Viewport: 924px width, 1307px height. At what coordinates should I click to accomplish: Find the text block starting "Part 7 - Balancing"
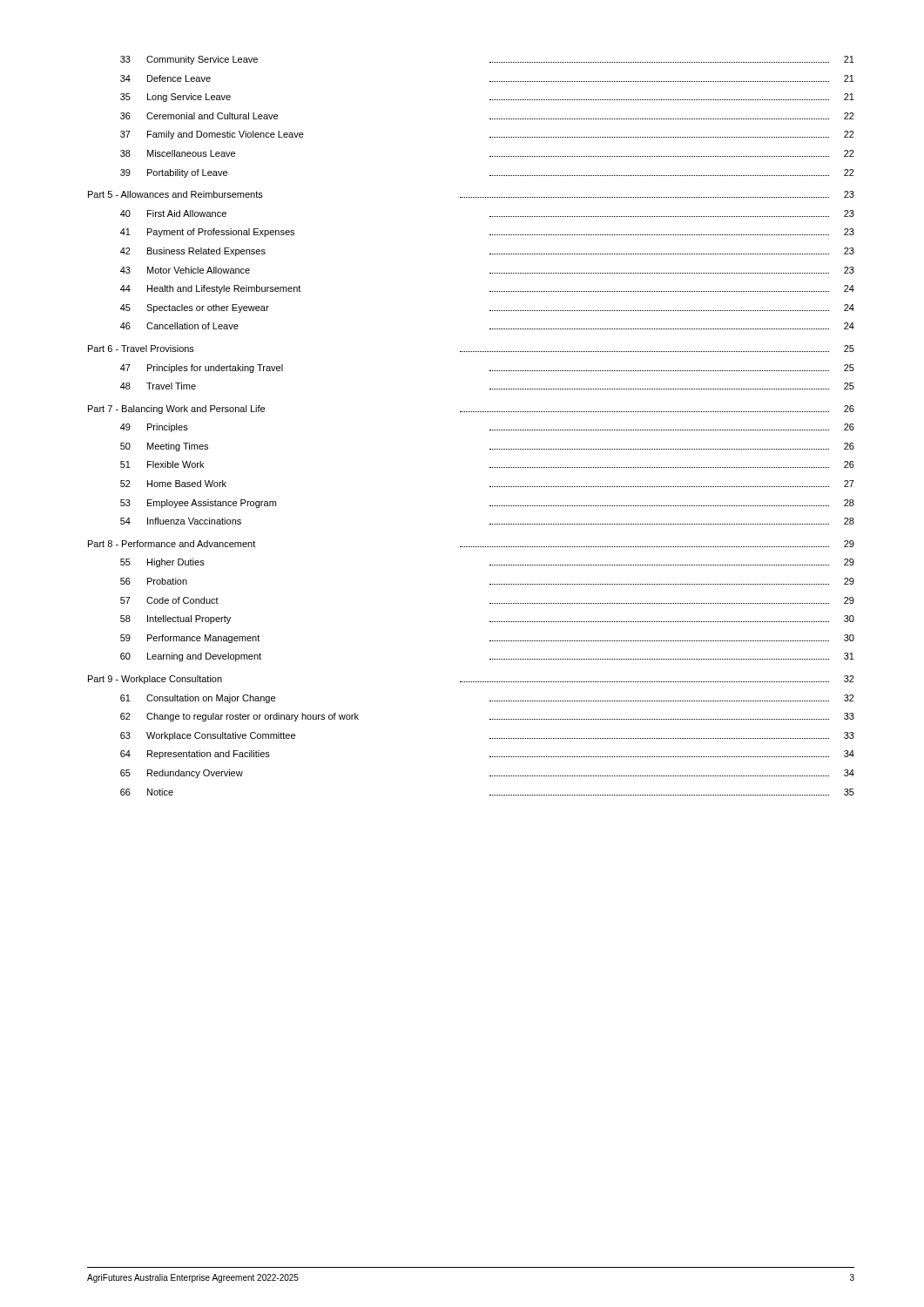tap(471, 409)
